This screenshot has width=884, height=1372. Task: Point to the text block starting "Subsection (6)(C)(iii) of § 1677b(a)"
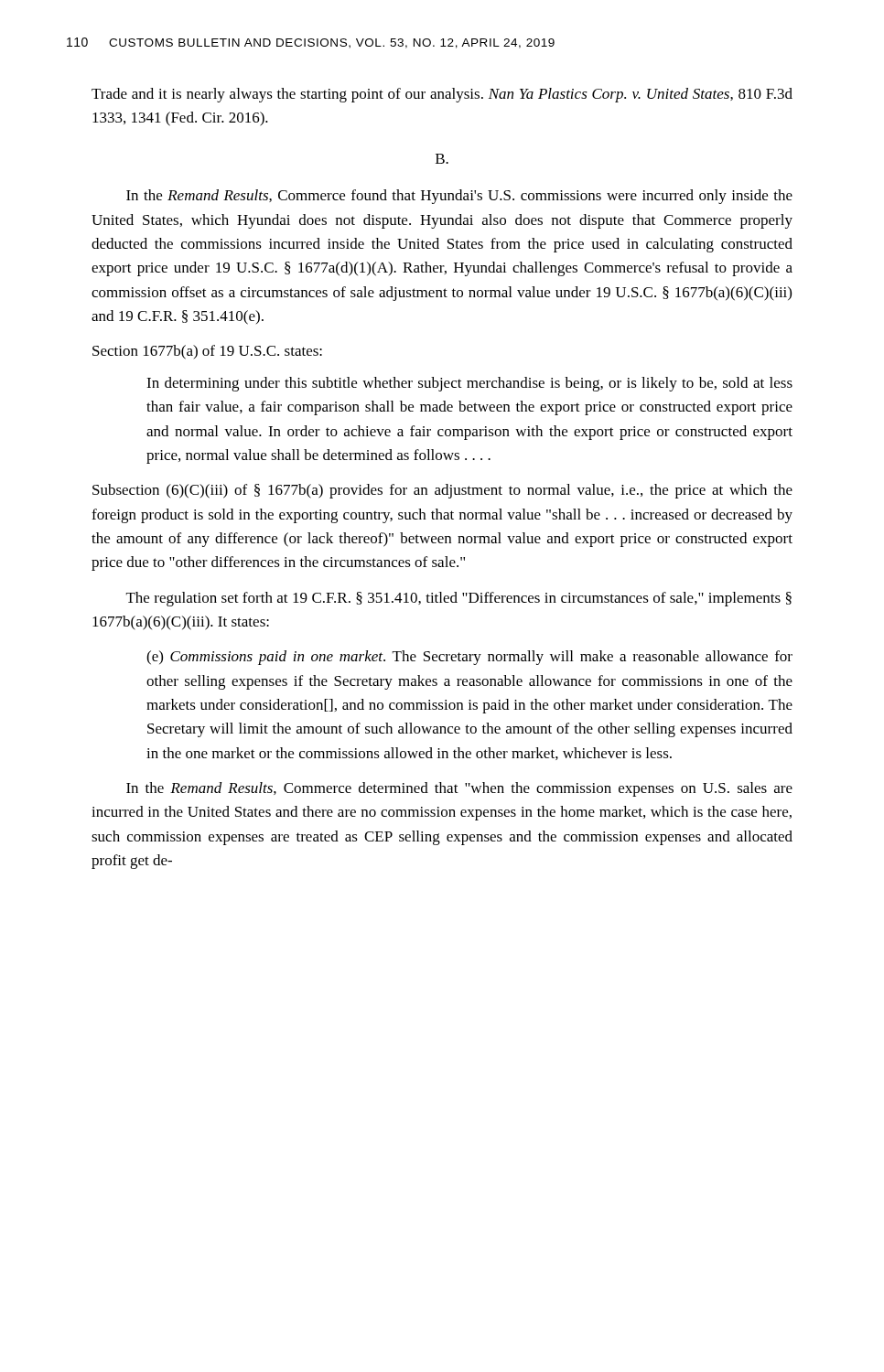(442, 527)
